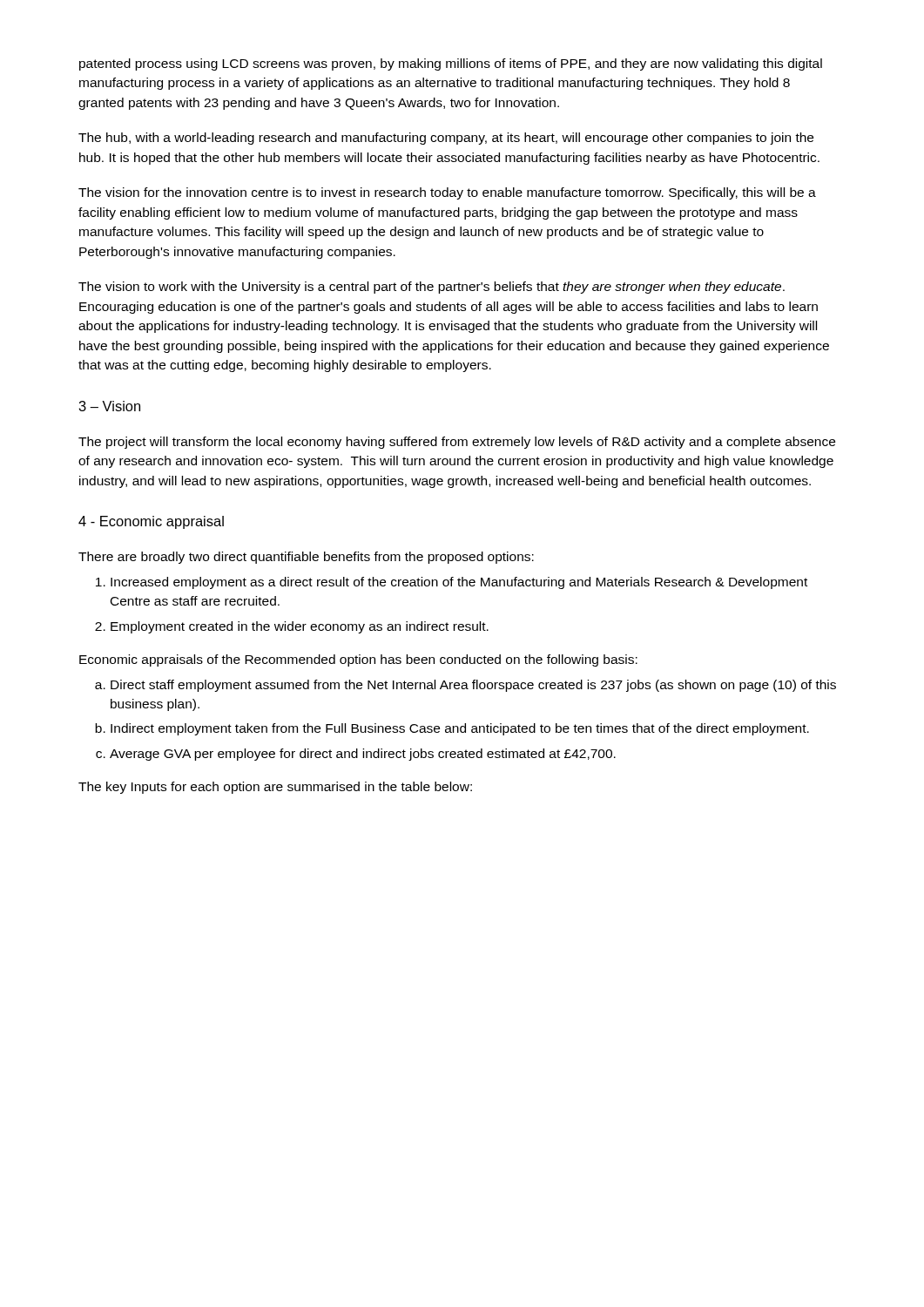Click on the passage starting "The vision to work with"
This screenshot has height=1307, width=924.
point(454,326)
